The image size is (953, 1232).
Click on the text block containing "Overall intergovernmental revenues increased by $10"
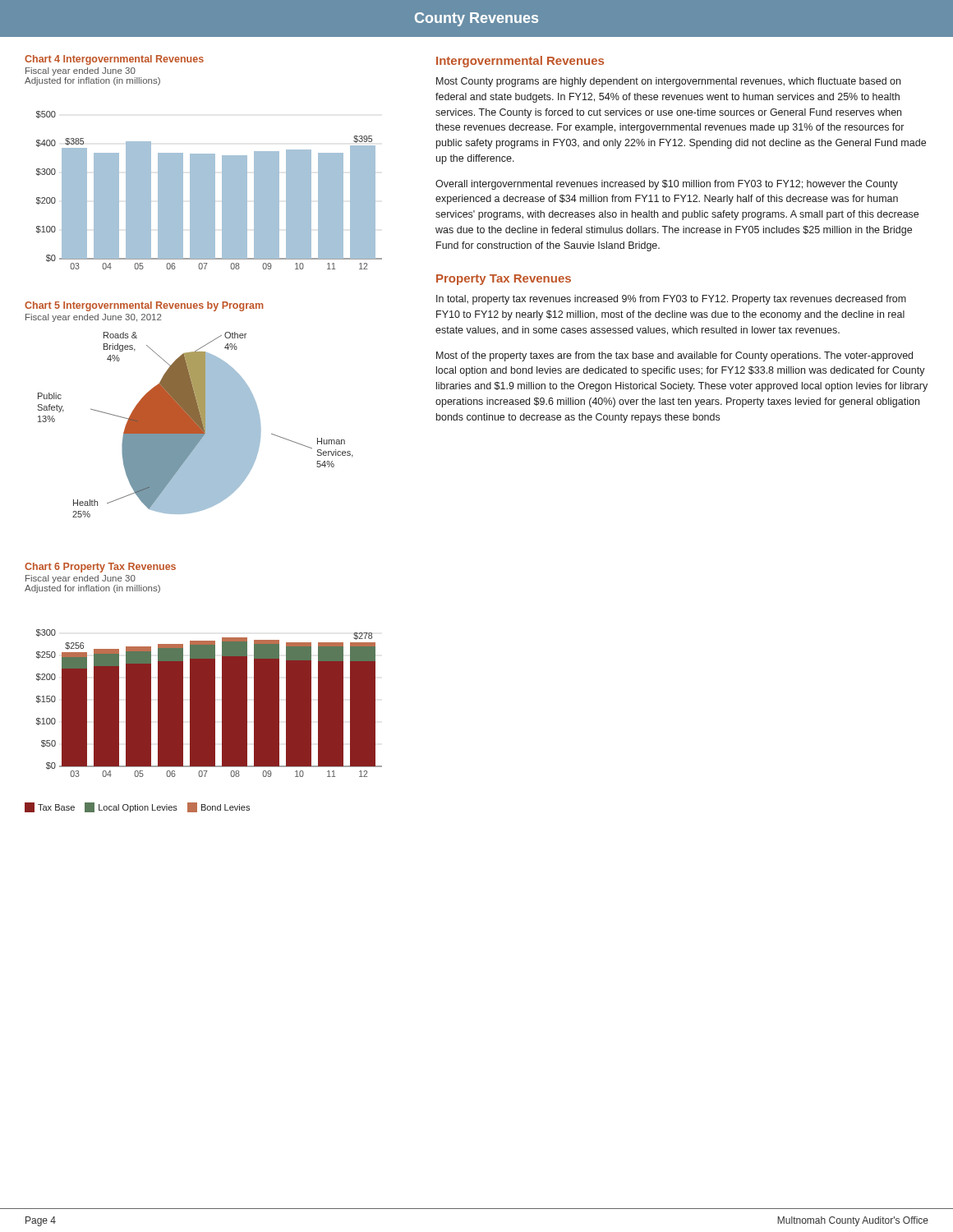pyautogui.click(x=677, y=214)
